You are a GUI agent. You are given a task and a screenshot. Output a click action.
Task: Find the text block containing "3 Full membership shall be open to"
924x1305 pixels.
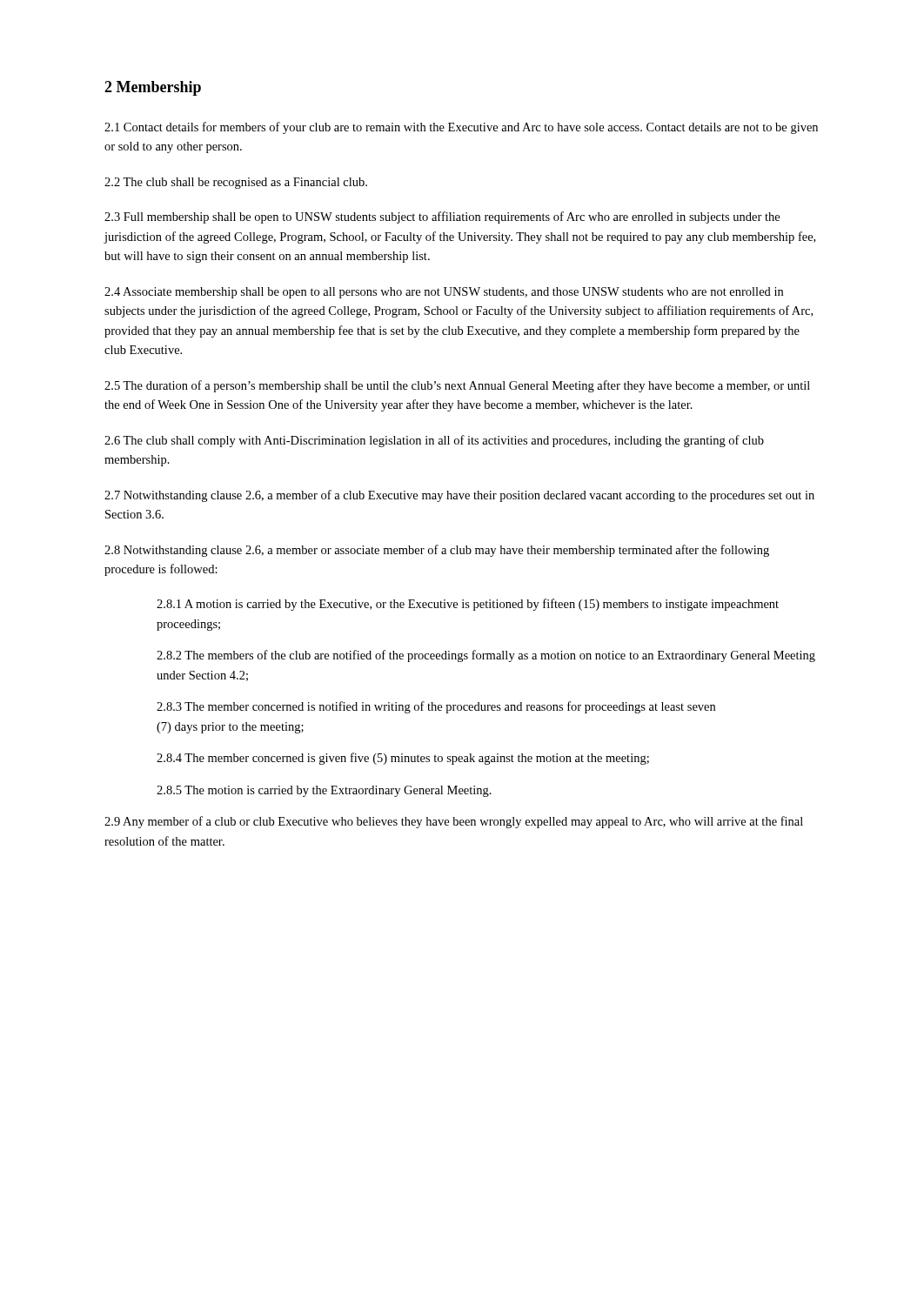point(460,237)
